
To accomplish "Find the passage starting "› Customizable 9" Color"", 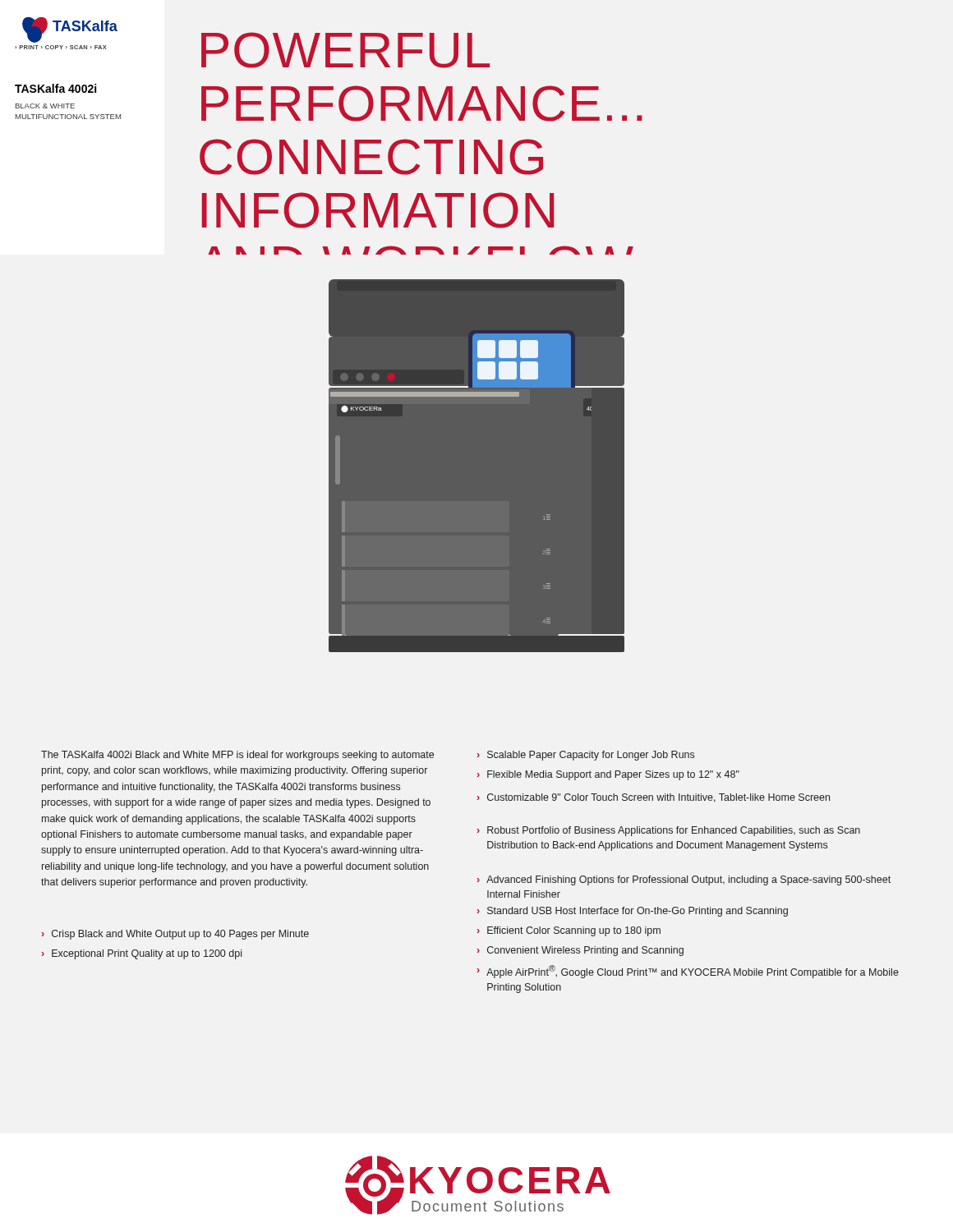I will 654,798.
